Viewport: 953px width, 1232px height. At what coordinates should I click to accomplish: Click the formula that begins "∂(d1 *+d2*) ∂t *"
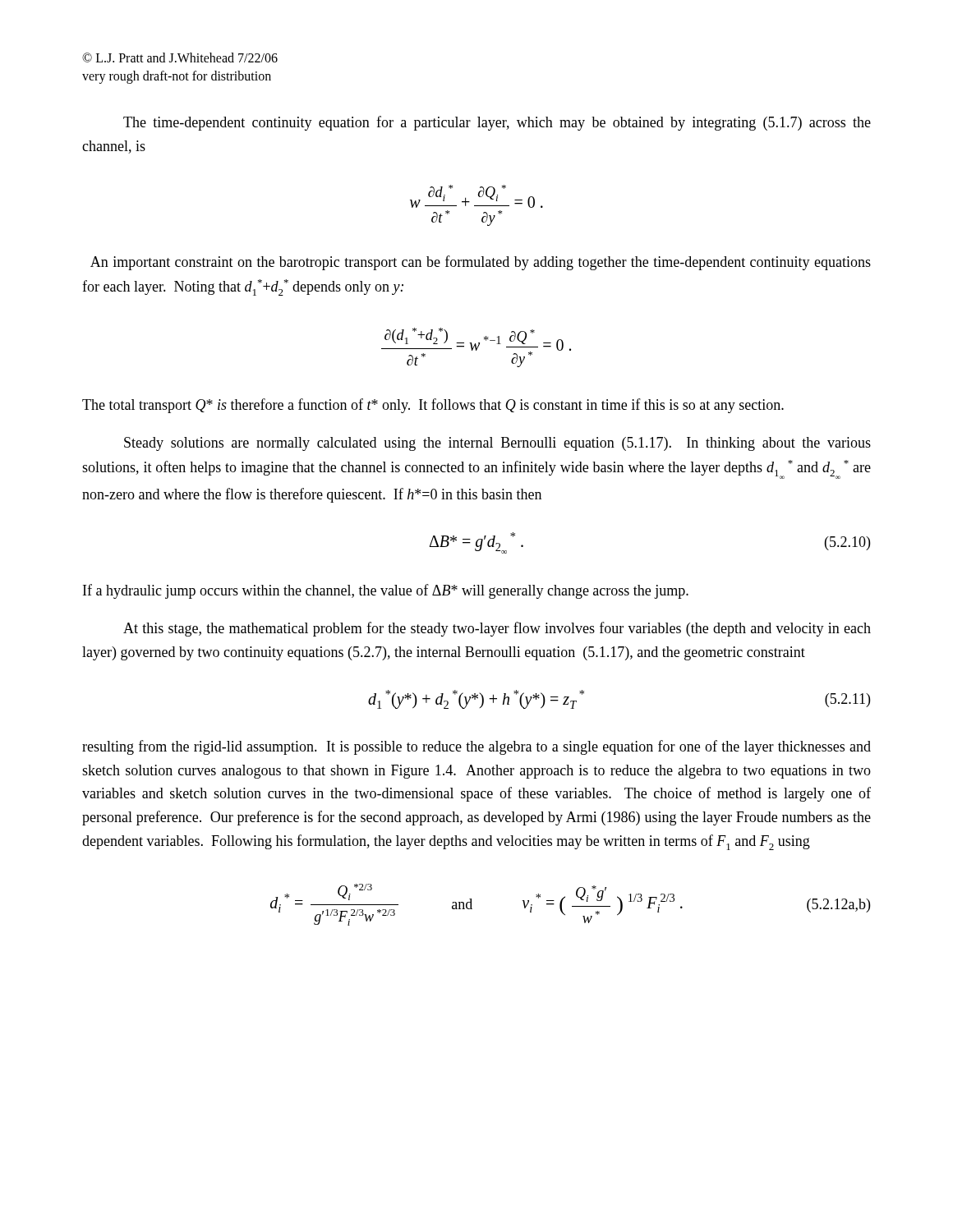tap(476, 347)
